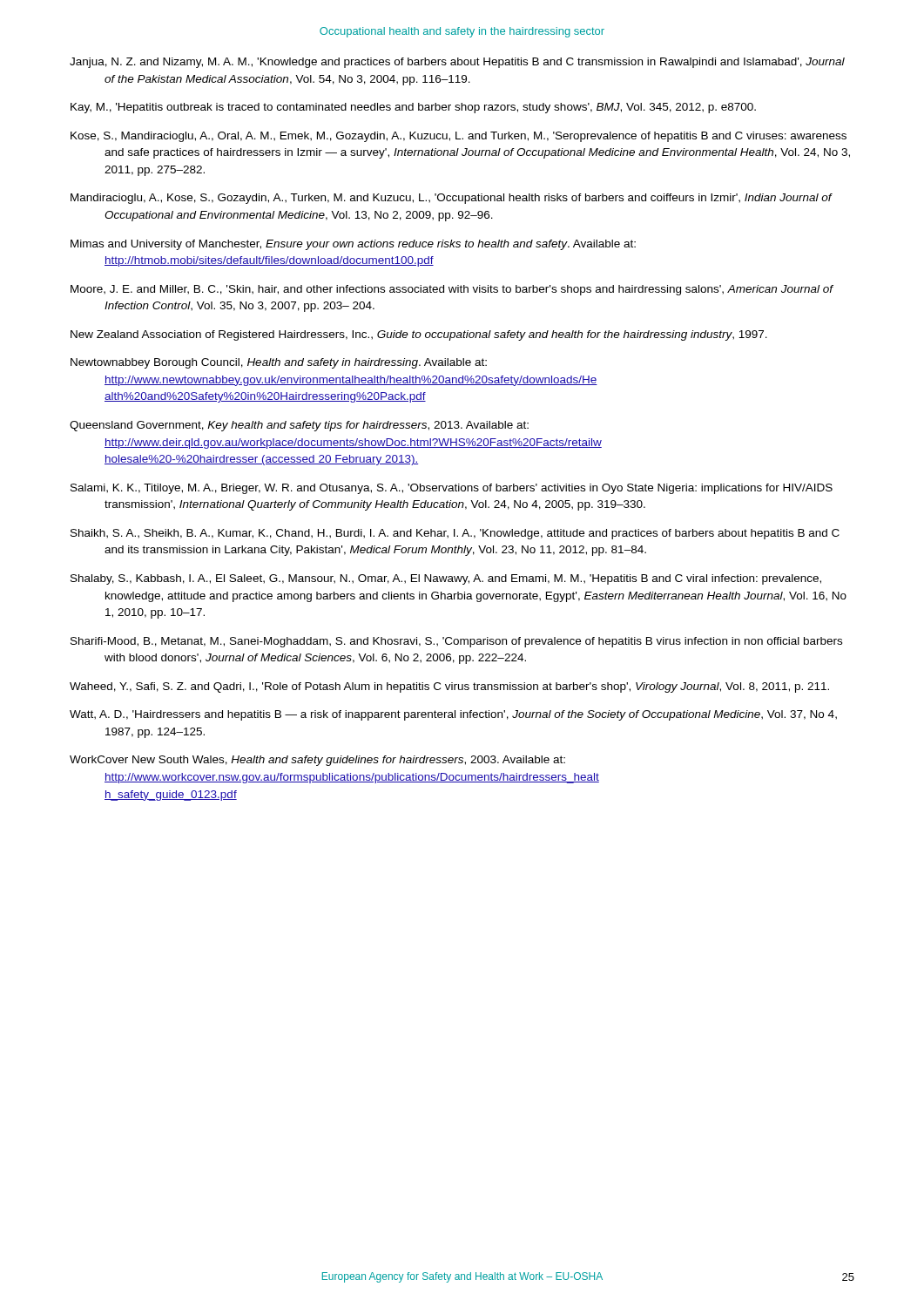
Task: Point to the block beginning "Shalaby, S., Kabbash, I. A., El Saleet, G.,"
Action: point(458,595)
